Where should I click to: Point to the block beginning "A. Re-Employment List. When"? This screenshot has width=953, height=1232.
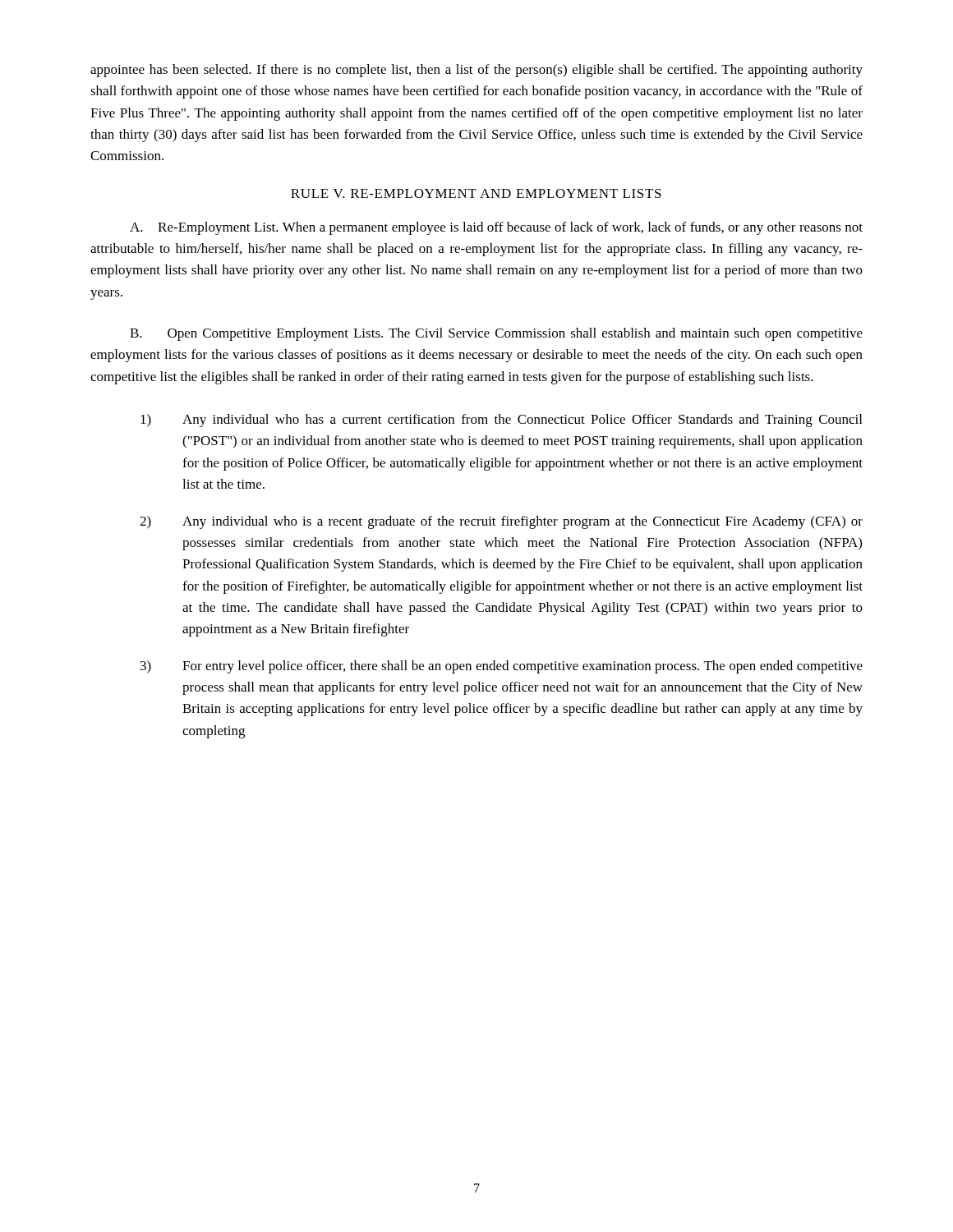click(476, 259)
